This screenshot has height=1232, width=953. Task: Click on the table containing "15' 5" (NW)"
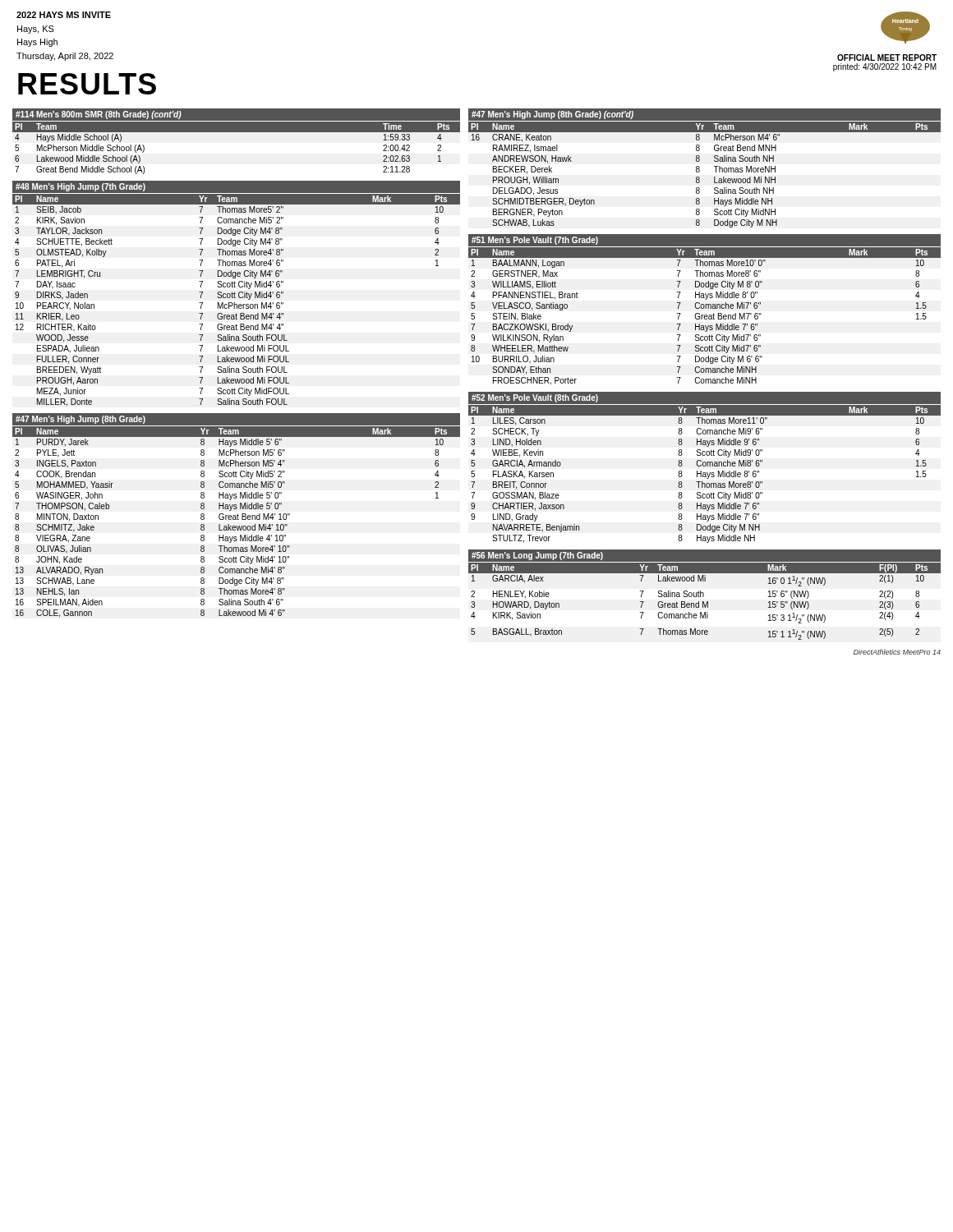point(705,602)
